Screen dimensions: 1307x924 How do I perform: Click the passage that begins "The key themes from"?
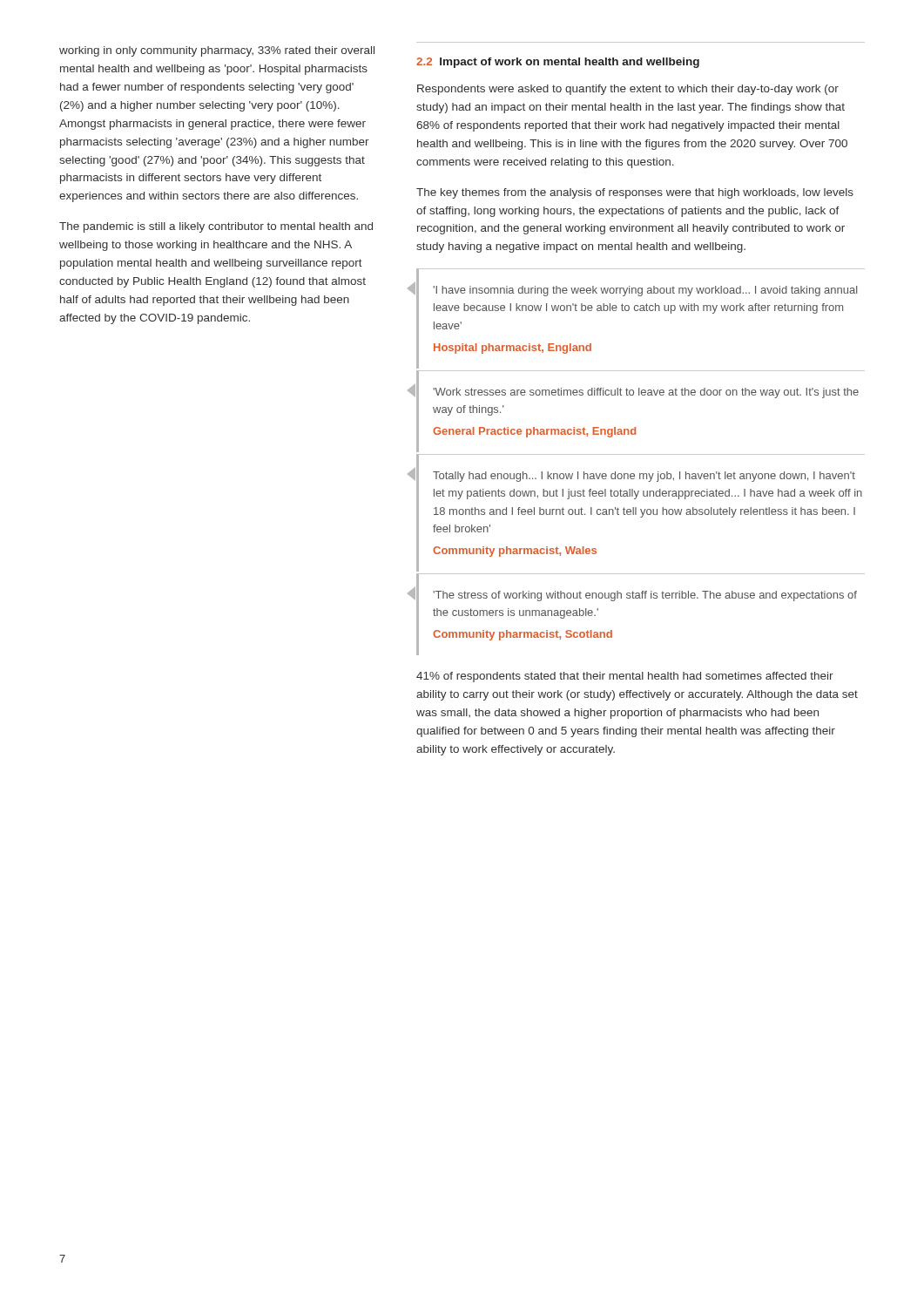641,220
